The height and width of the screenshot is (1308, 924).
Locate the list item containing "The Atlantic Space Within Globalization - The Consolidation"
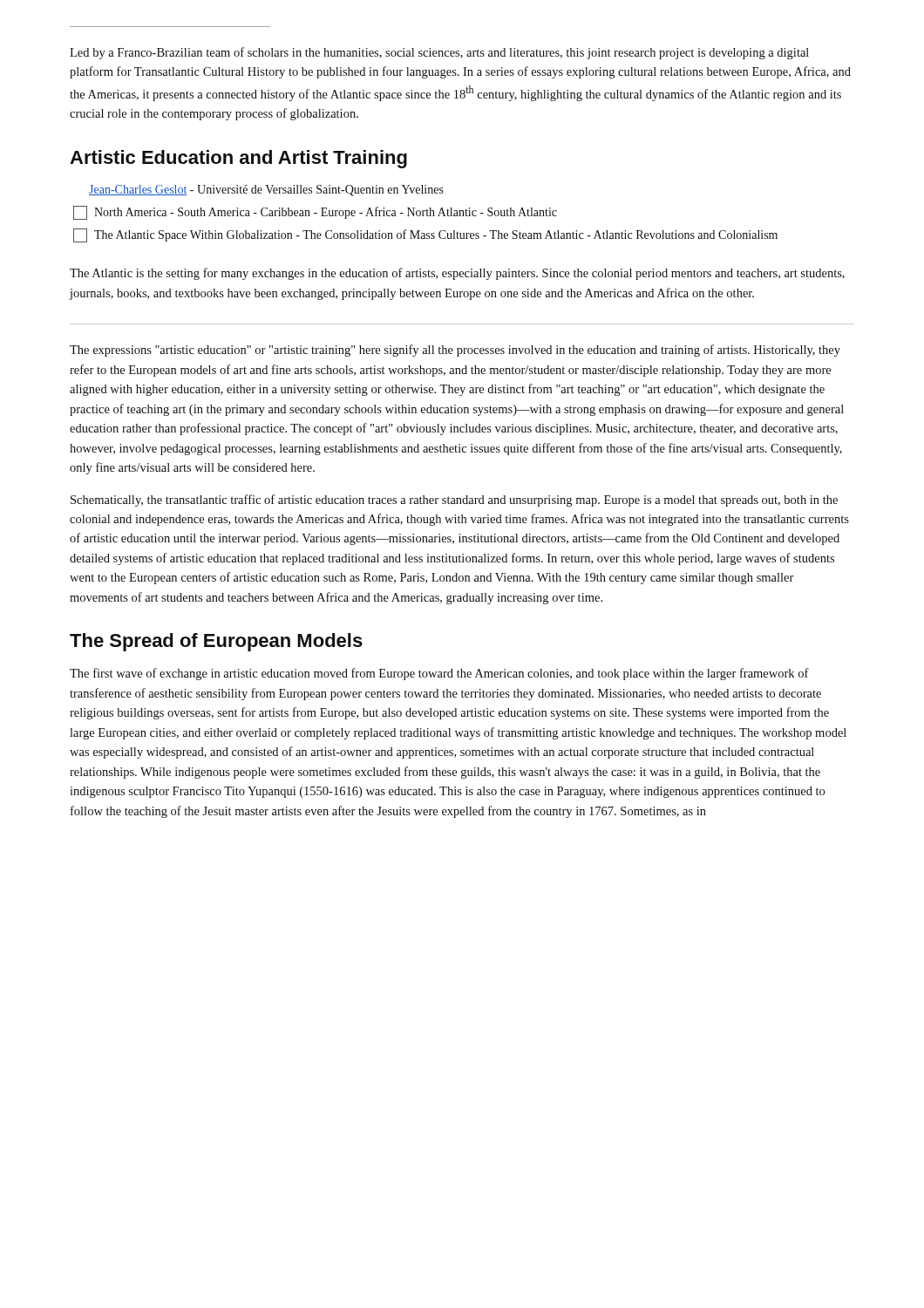point(464,236)
